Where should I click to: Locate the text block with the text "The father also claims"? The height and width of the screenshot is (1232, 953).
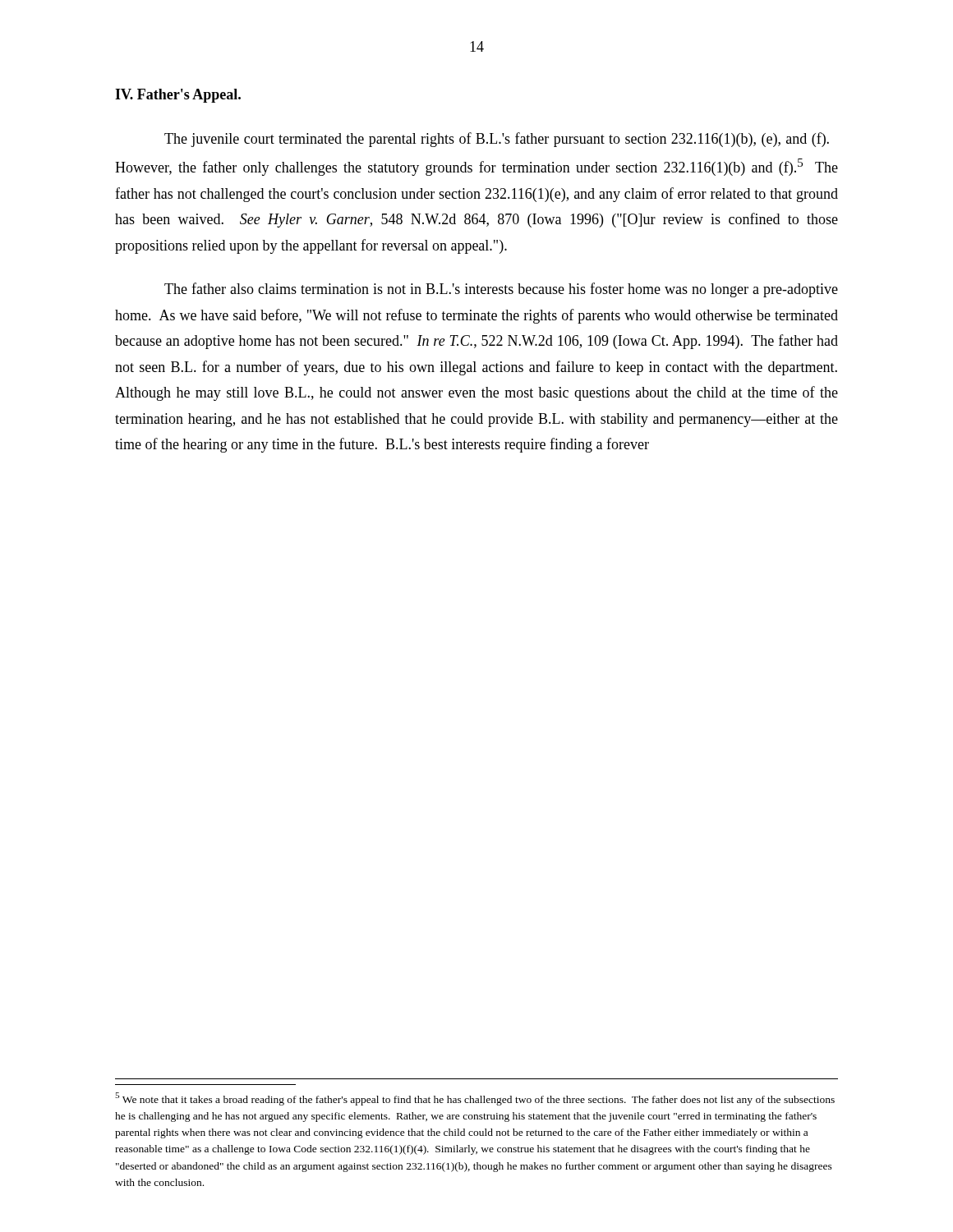(x=476, y=367)
